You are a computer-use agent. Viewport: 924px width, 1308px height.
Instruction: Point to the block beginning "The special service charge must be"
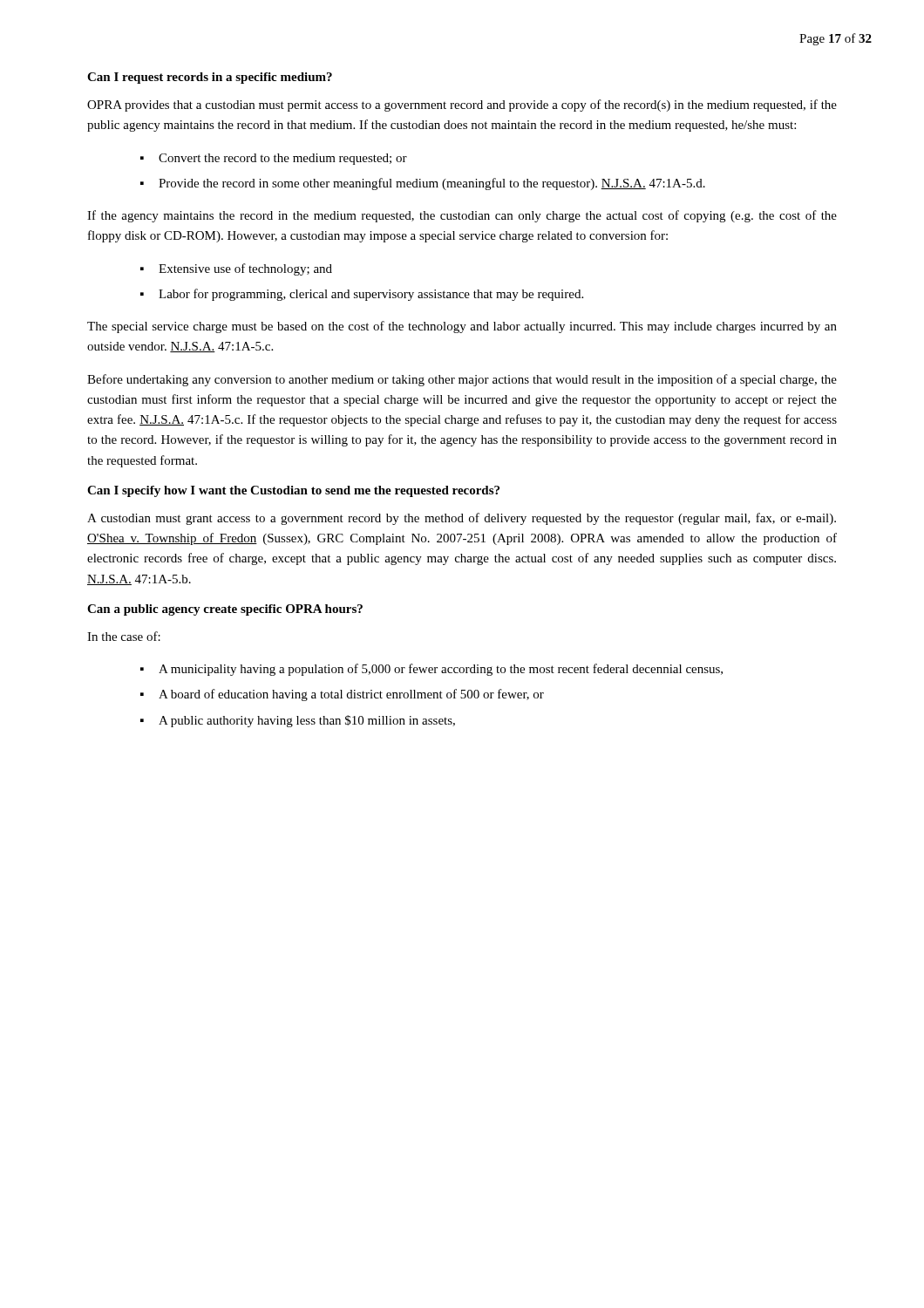462,336
